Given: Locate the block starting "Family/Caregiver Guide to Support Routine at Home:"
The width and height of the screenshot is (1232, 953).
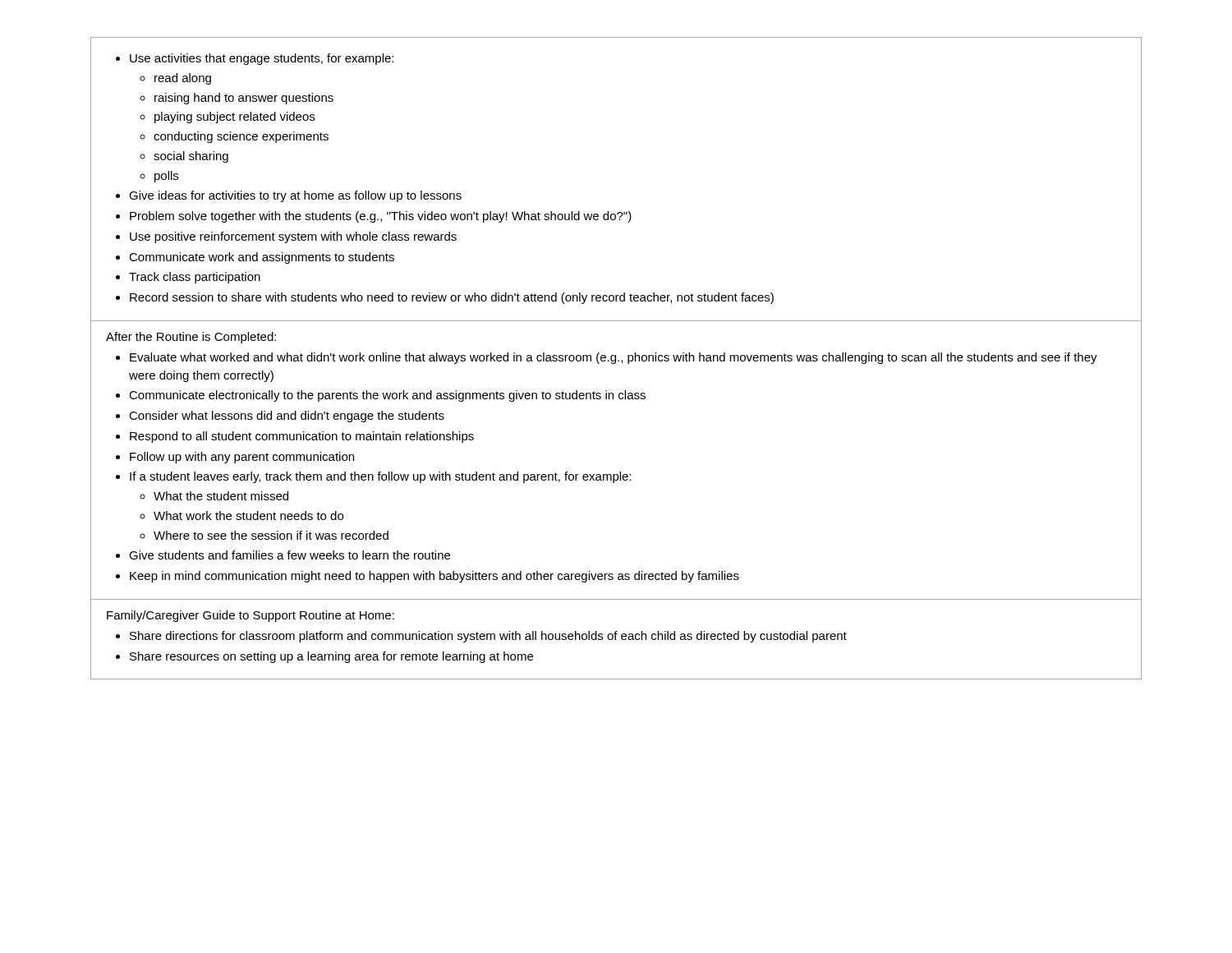Looking at the screenshot, I should coord(250,615).
